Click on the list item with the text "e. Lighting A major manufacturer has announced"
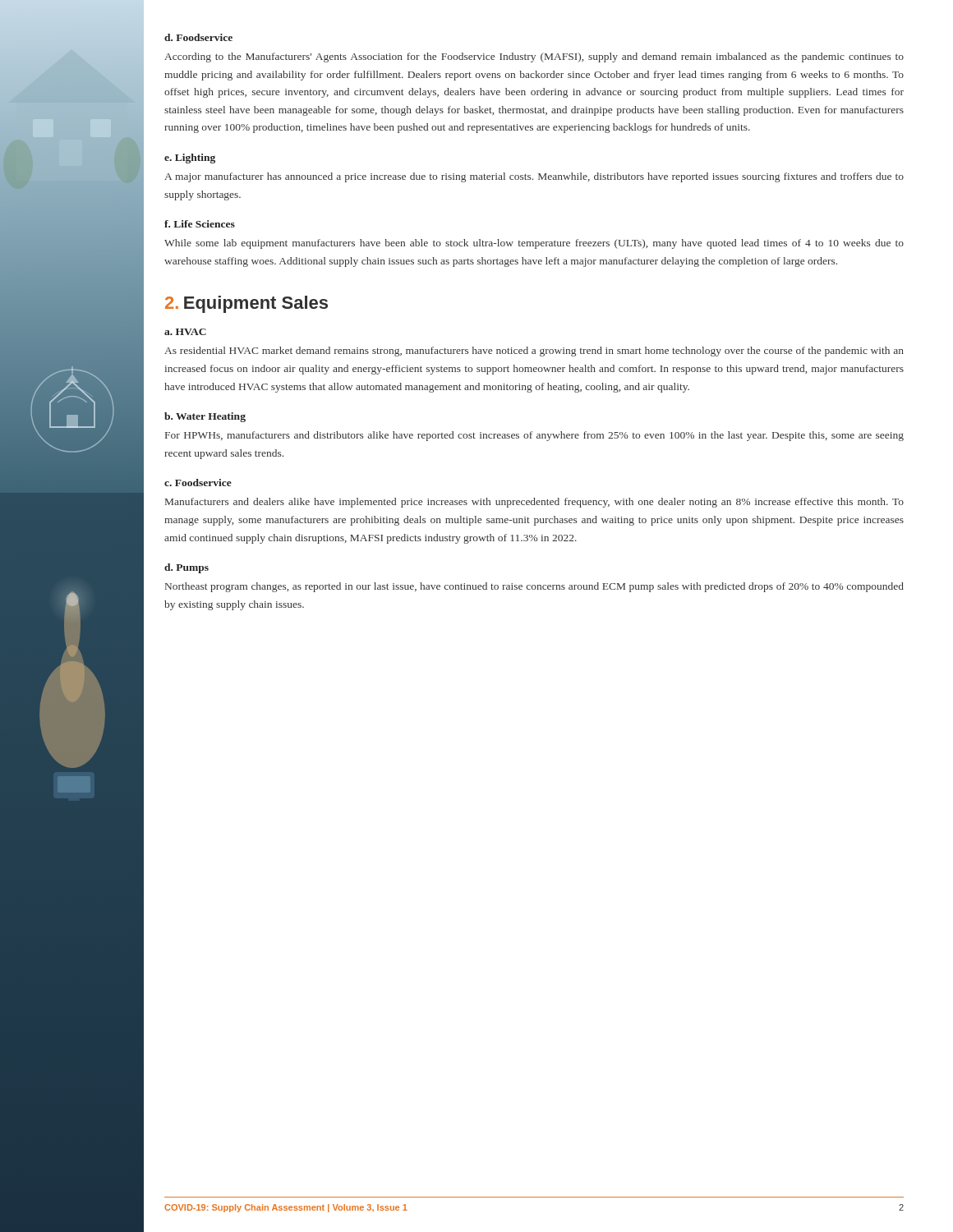This screenshot has width=953, height=1232. pyautogui.click(x=534, y=177)
